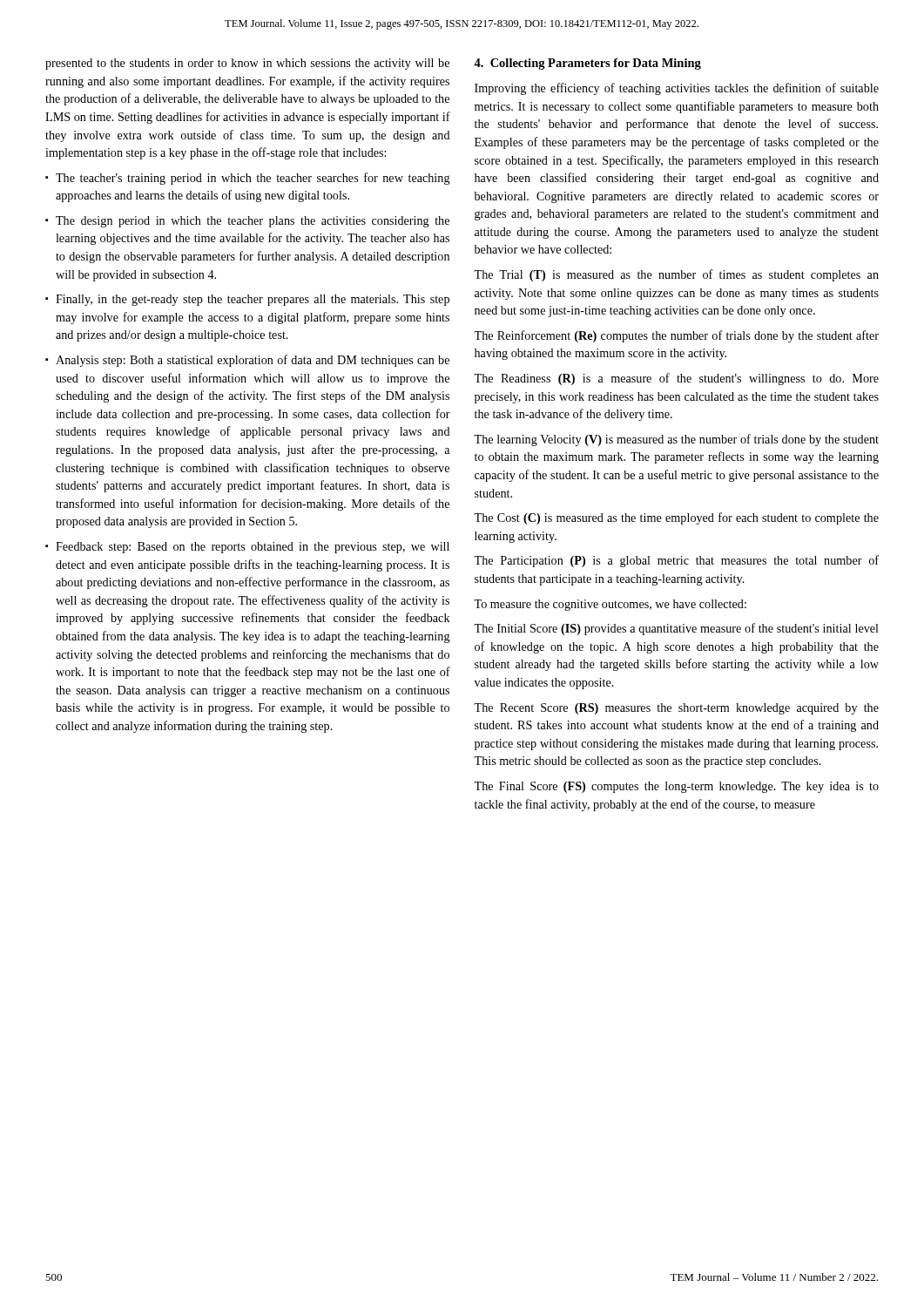Navigate to the block starting "Finally, in the get-ready"
The width and height of the screenshot is (924, 1307).
click(253, 317)
